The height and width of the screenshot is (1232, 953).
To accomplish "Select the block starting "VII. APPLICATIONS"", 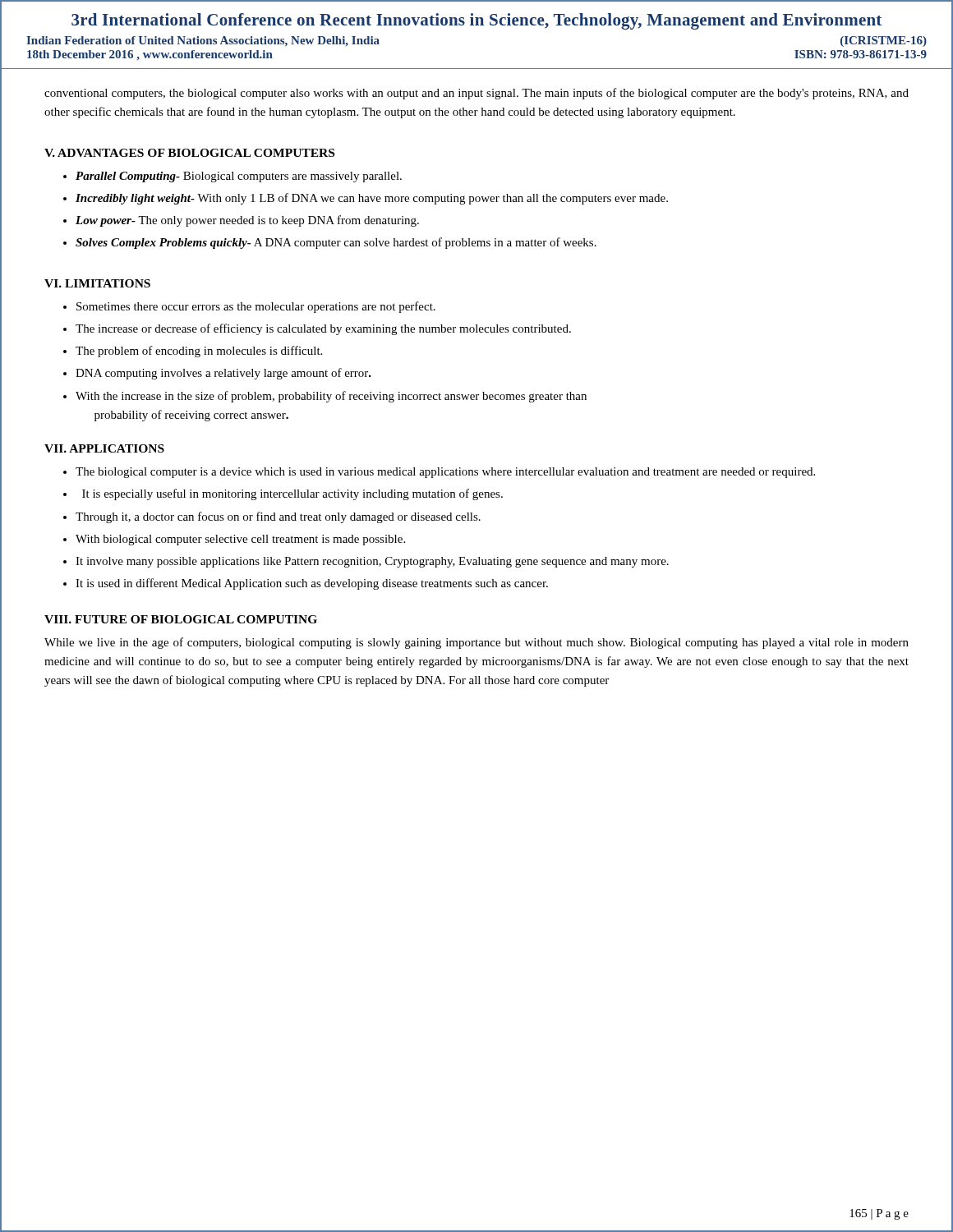I will [104, 448].
